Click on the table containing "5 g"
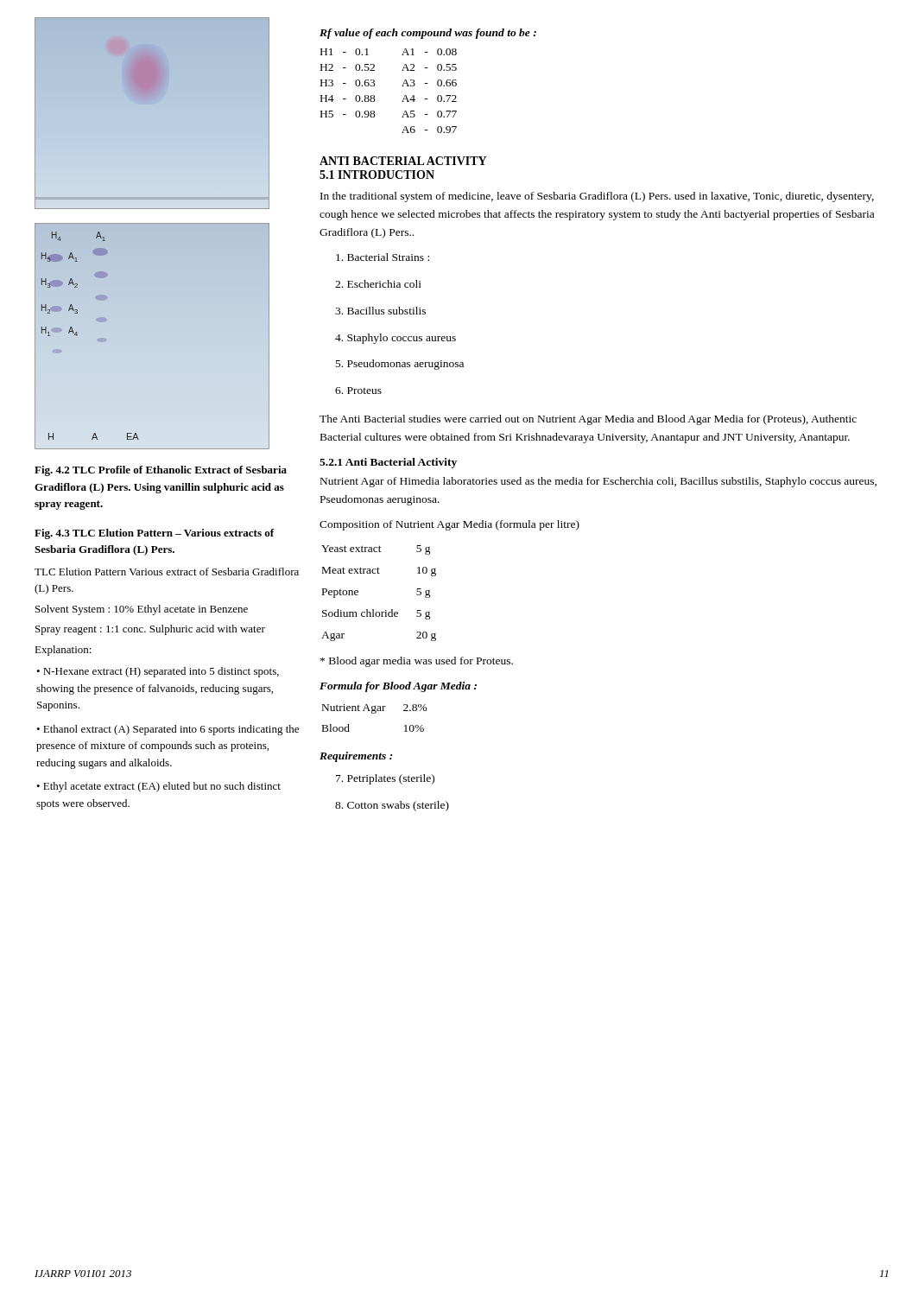 (x=604, y=592)
